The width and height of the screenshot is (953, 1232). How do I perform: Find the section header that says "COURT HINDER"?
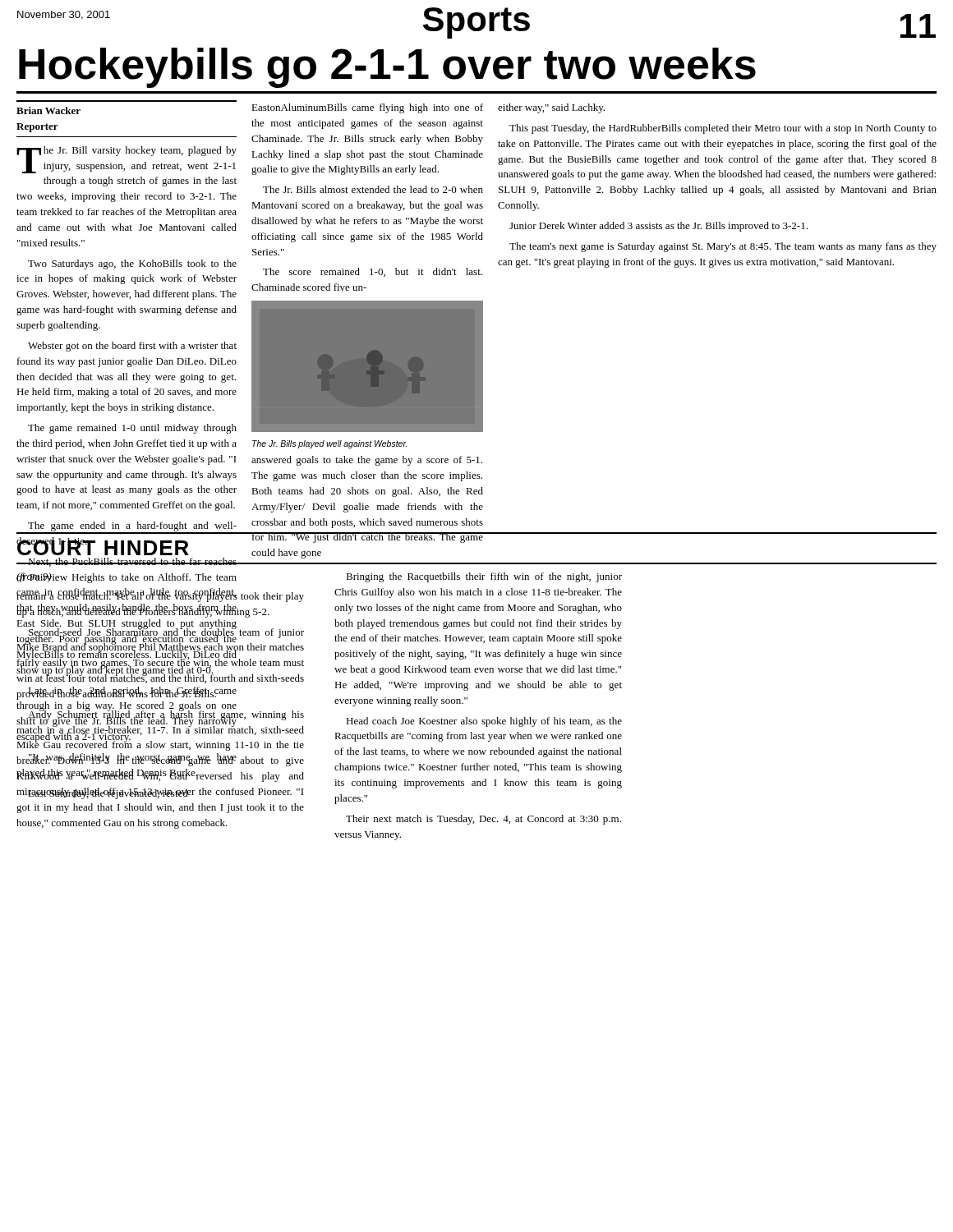pos(103,548)
